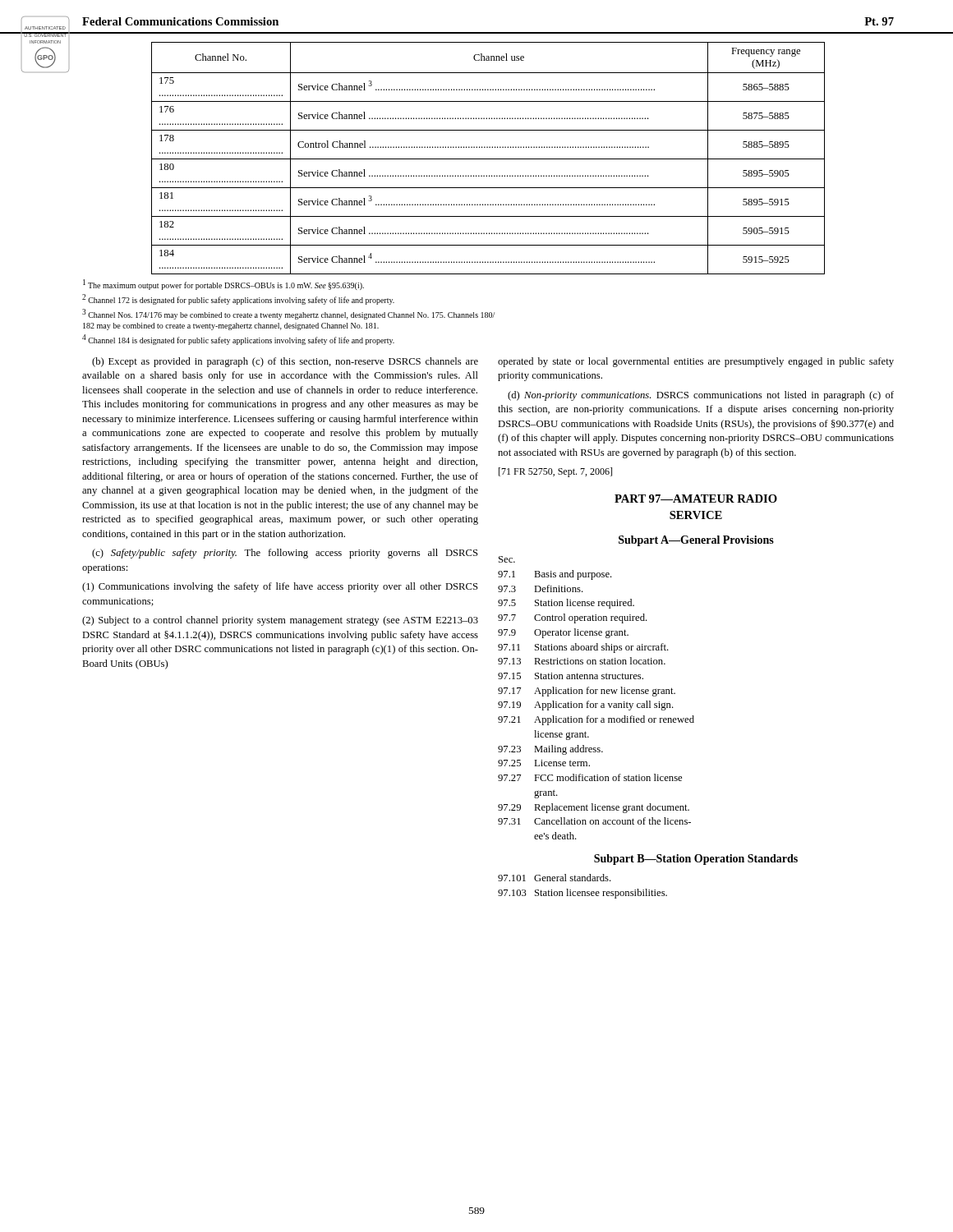Select the section header with the text "Subpart A—General Provisions"
Viewport: 953px width, 1232px height.
pyautogui.click(x=696, y=540)
